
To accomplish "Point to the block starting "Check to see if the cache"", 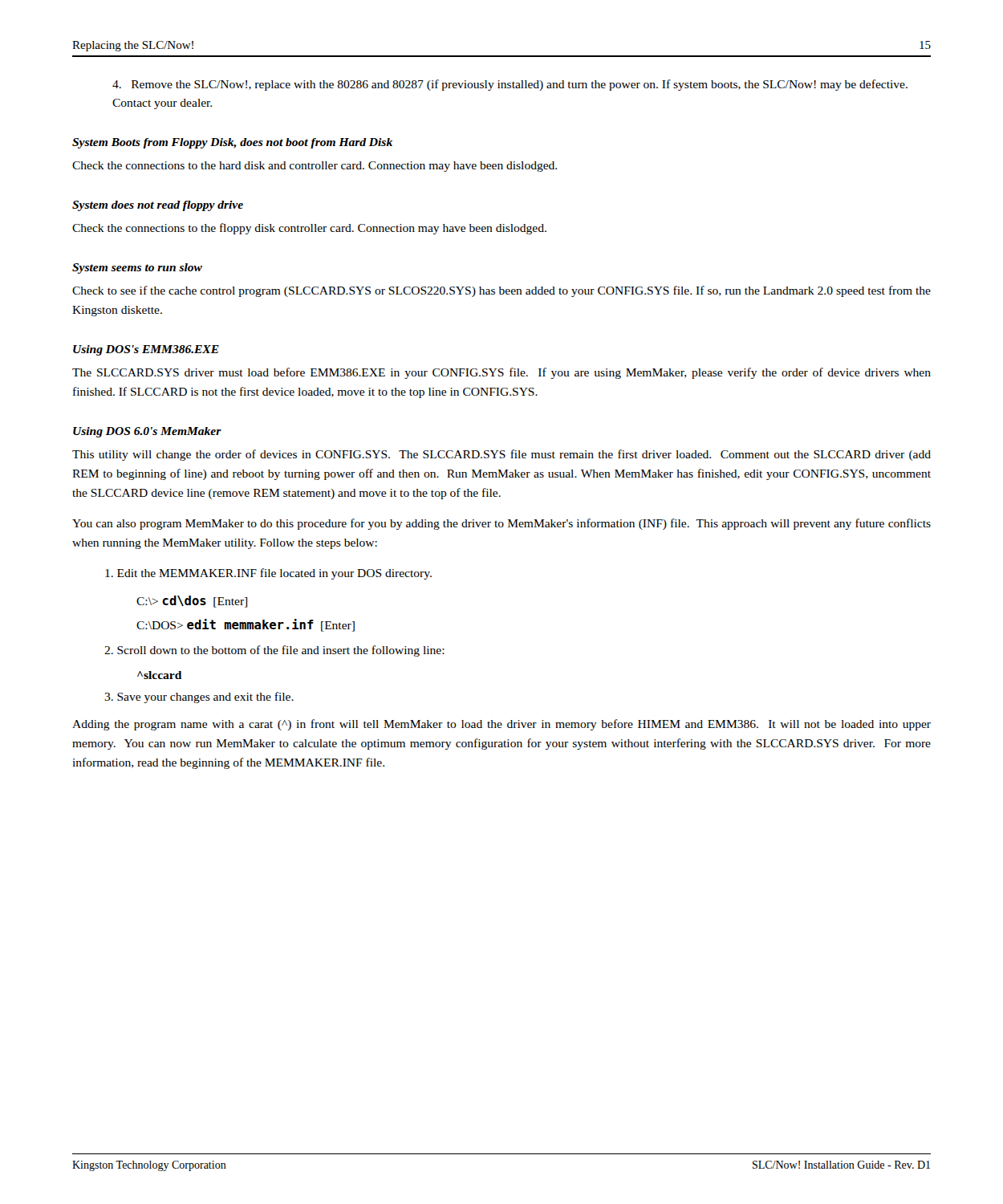I will (501, 299).
